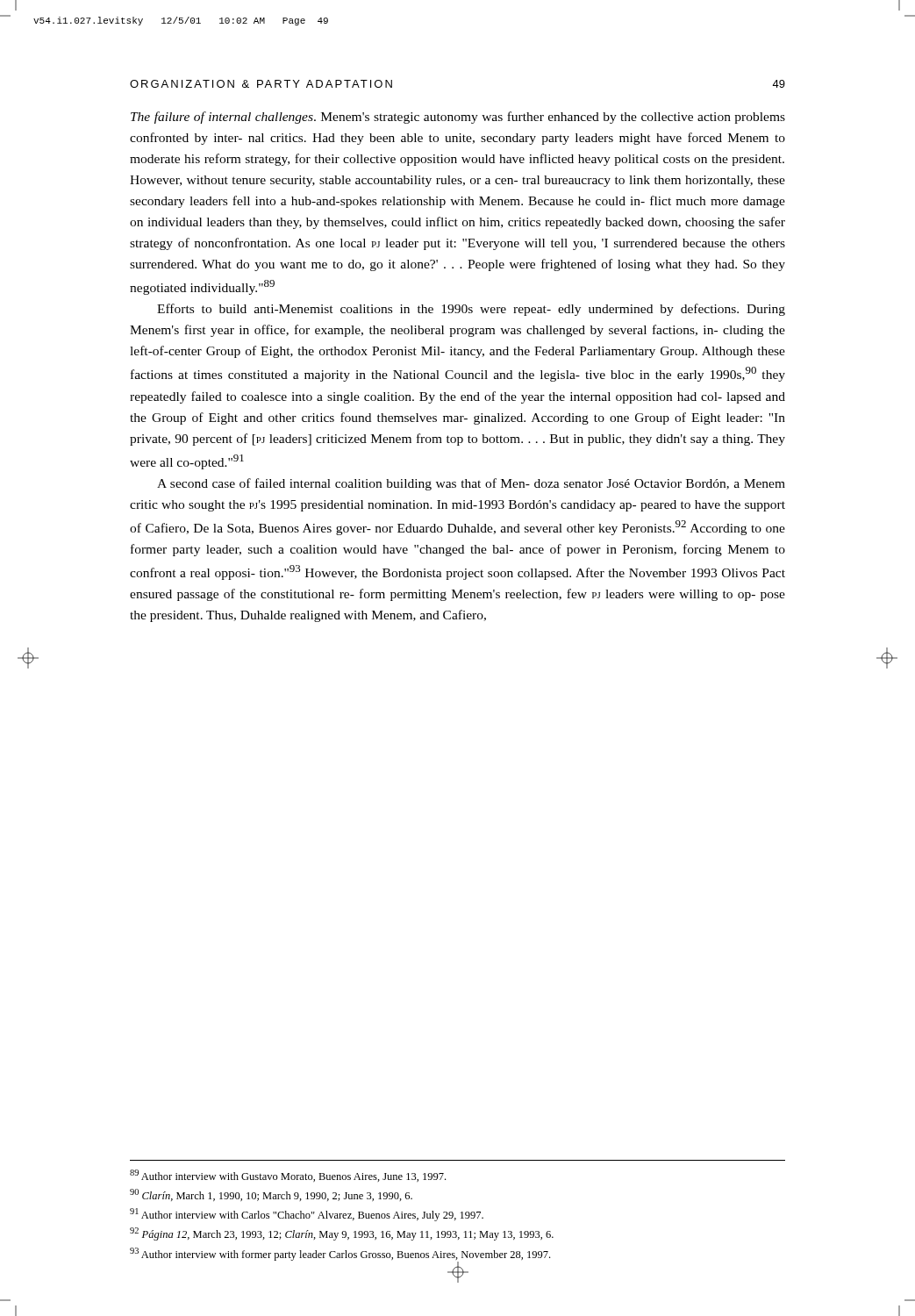Select the block starting "92 Página 12, March 23,"
The height and width of the screenshot is (1316, 915).
coord(342,1234)
